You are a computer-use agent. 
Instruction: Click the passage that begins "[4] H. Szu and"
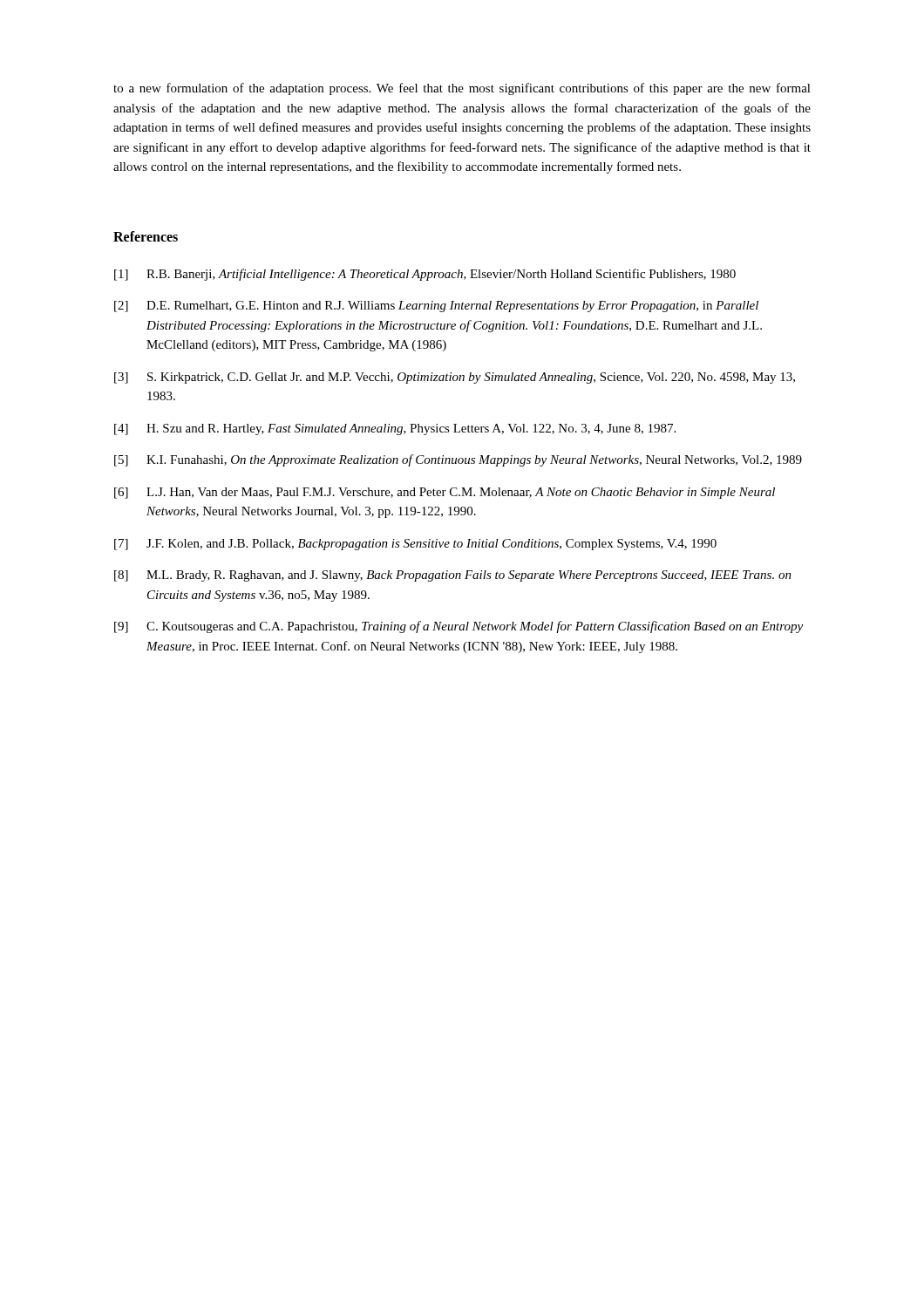point(462,428)
